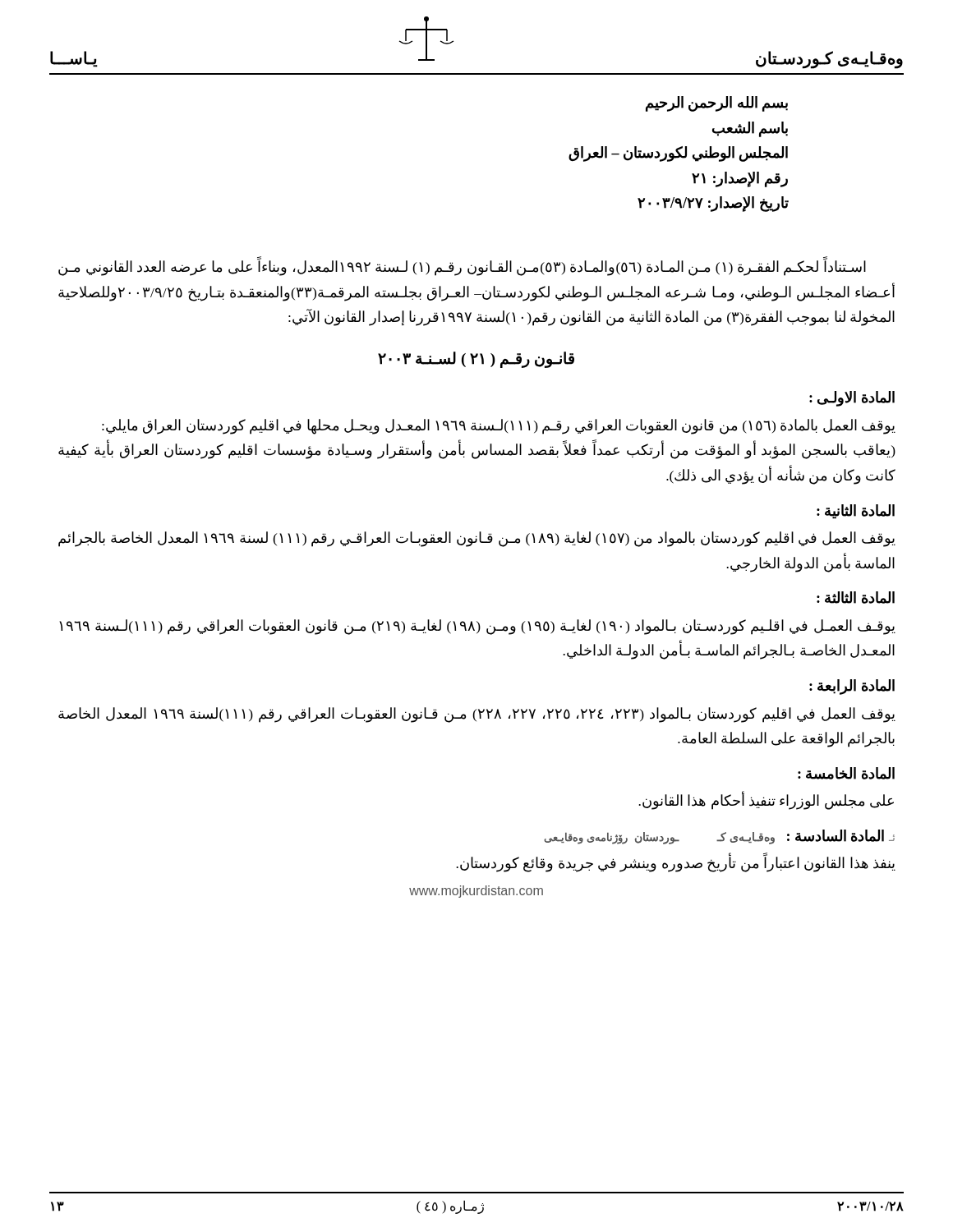Screen dimensions: 1232x953
Task: Navigate to the block starting "يوقف العمل في اقليم كوردستان بالمواد من (١٥٧)"
Action: (x=476, y=551)
